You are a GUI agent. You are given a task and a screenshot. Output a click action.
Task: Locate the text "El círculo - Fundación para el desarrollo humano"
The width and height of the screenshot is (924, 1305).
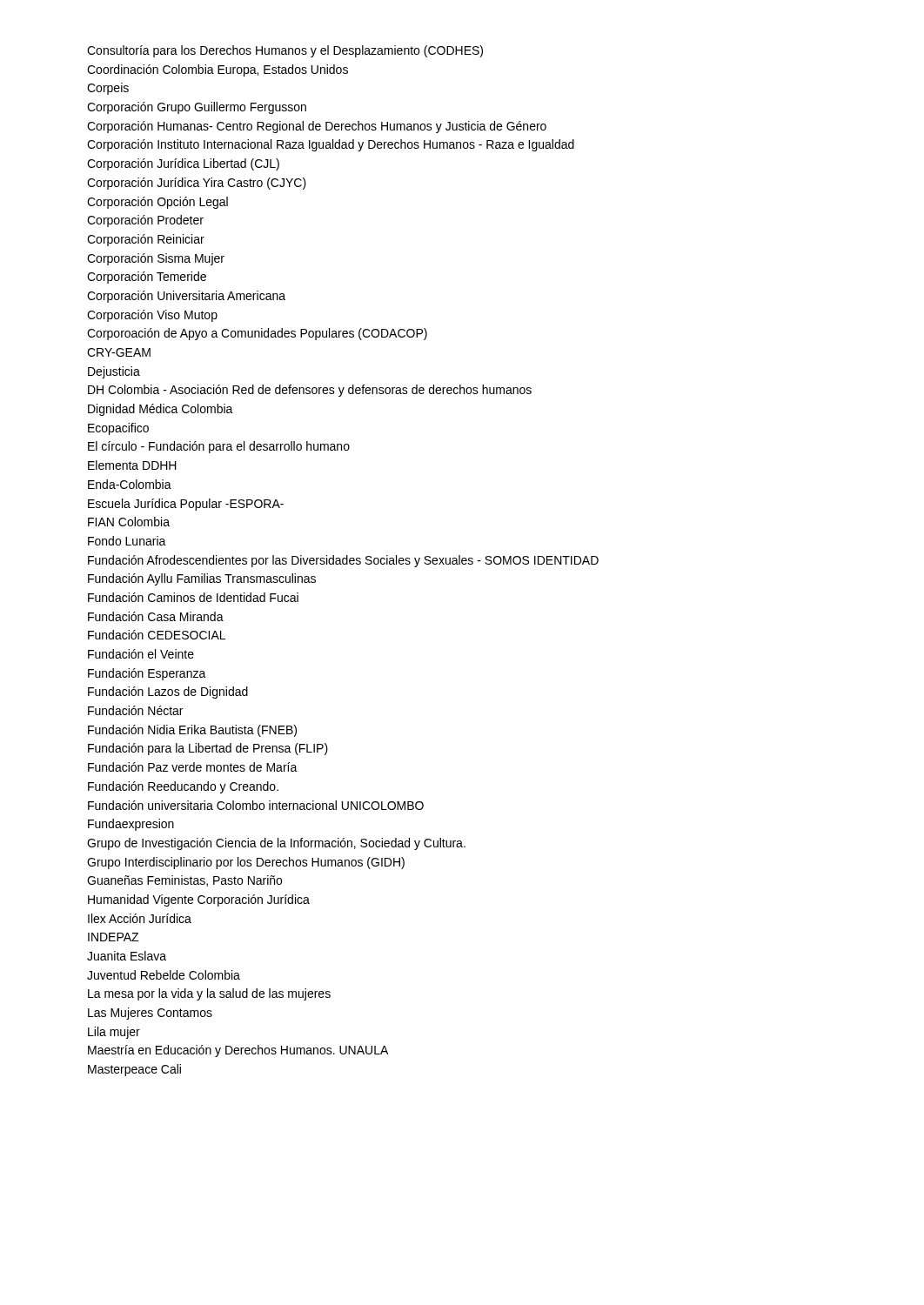pyautogui.click(x=218, y=447)
